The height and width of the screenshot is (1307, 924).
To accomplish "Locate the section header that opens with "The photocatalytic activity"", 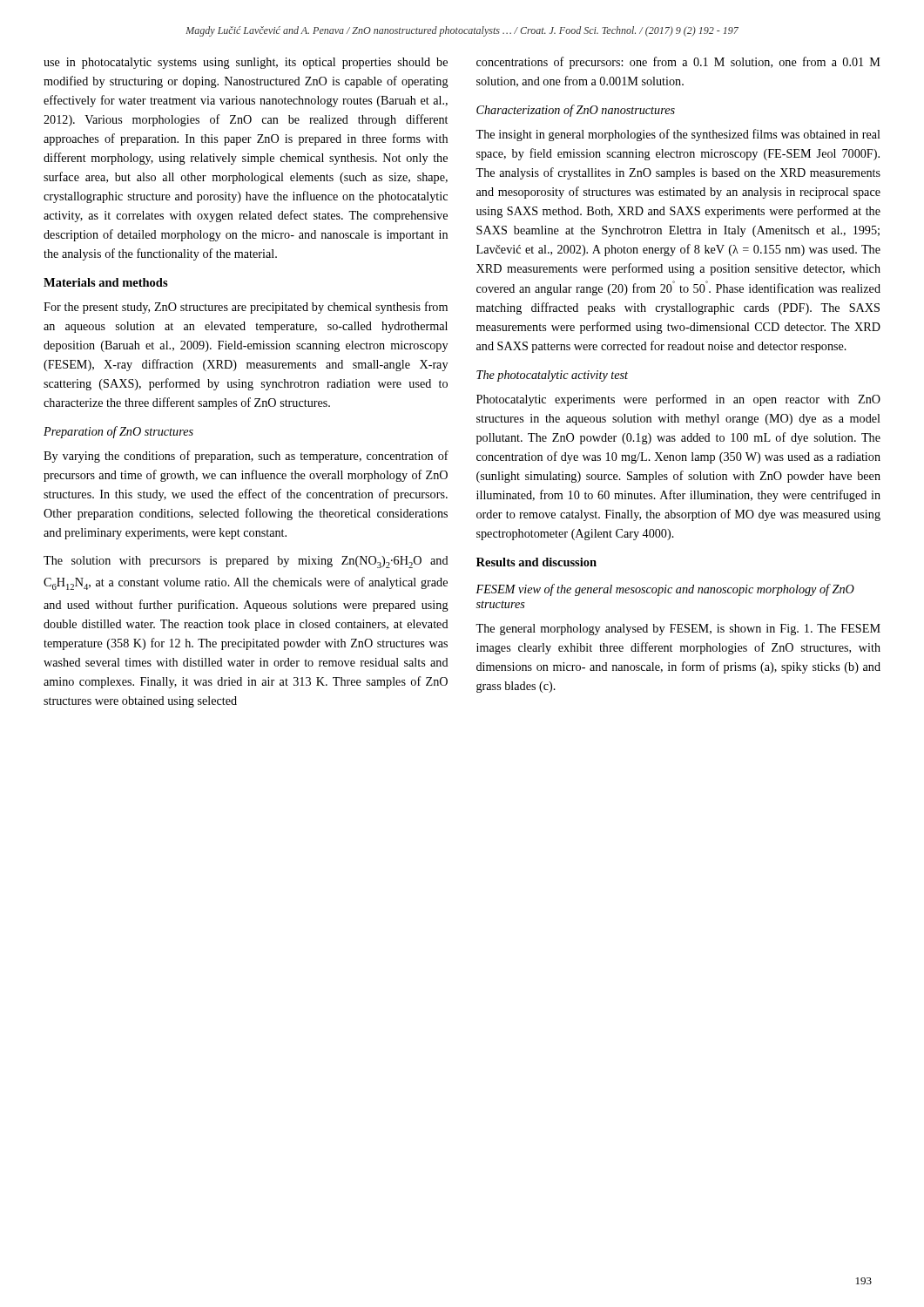I will pos(552,374).
